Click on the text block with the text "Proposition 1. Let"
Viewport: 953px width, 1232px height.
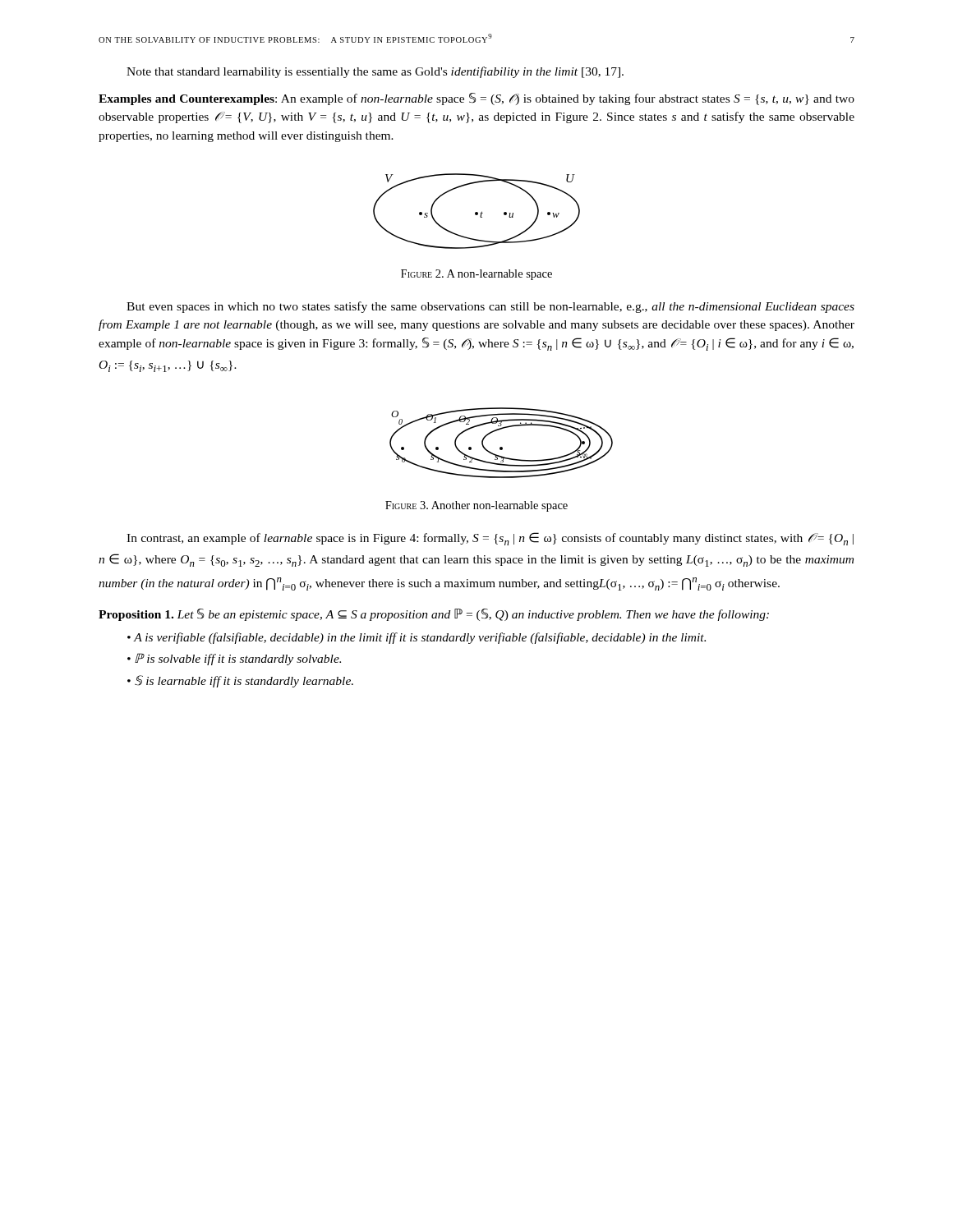476,614
